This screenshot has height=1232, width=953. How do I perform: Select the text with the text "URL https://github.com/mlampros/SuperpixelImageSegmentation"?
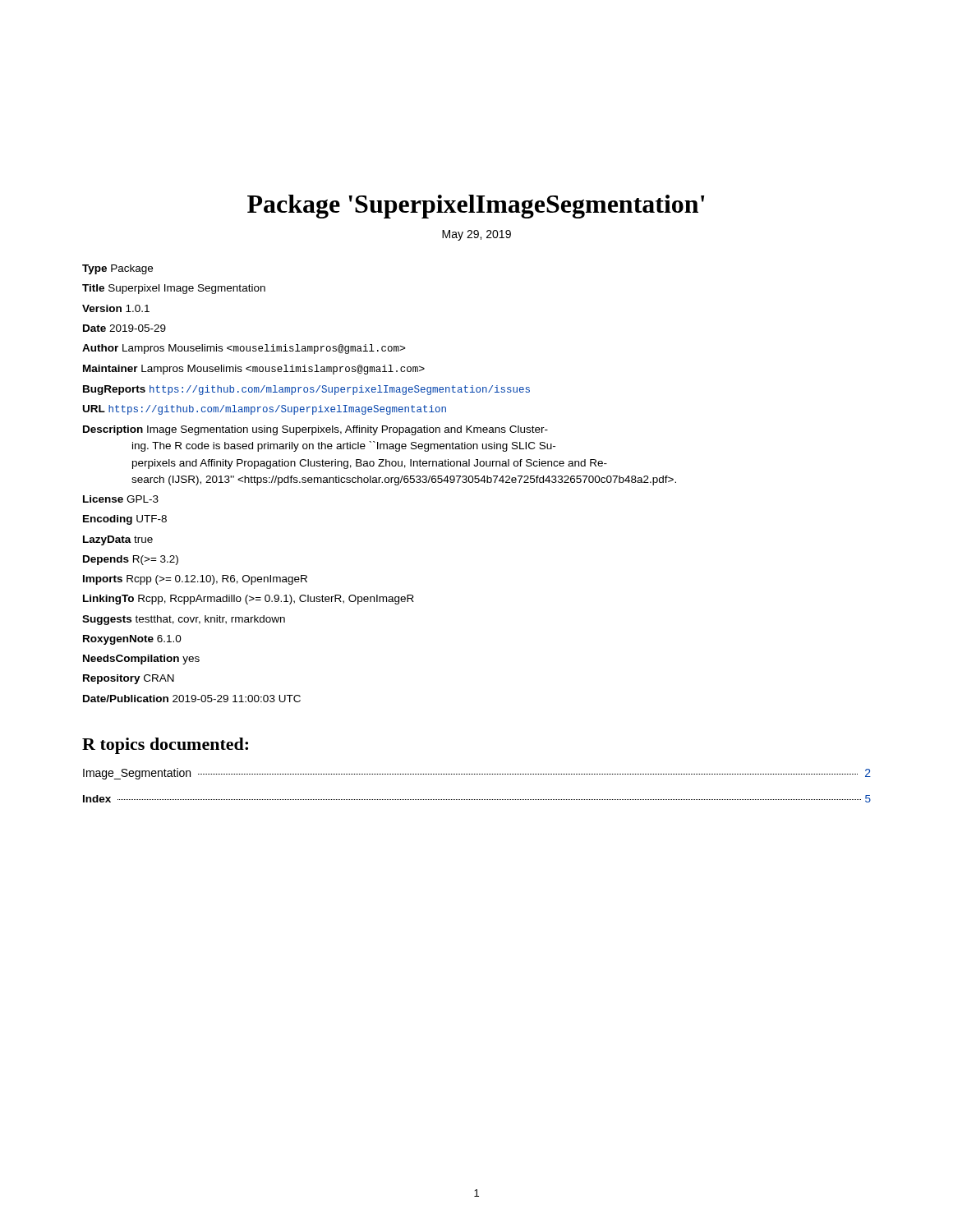(x=265, y=409)
